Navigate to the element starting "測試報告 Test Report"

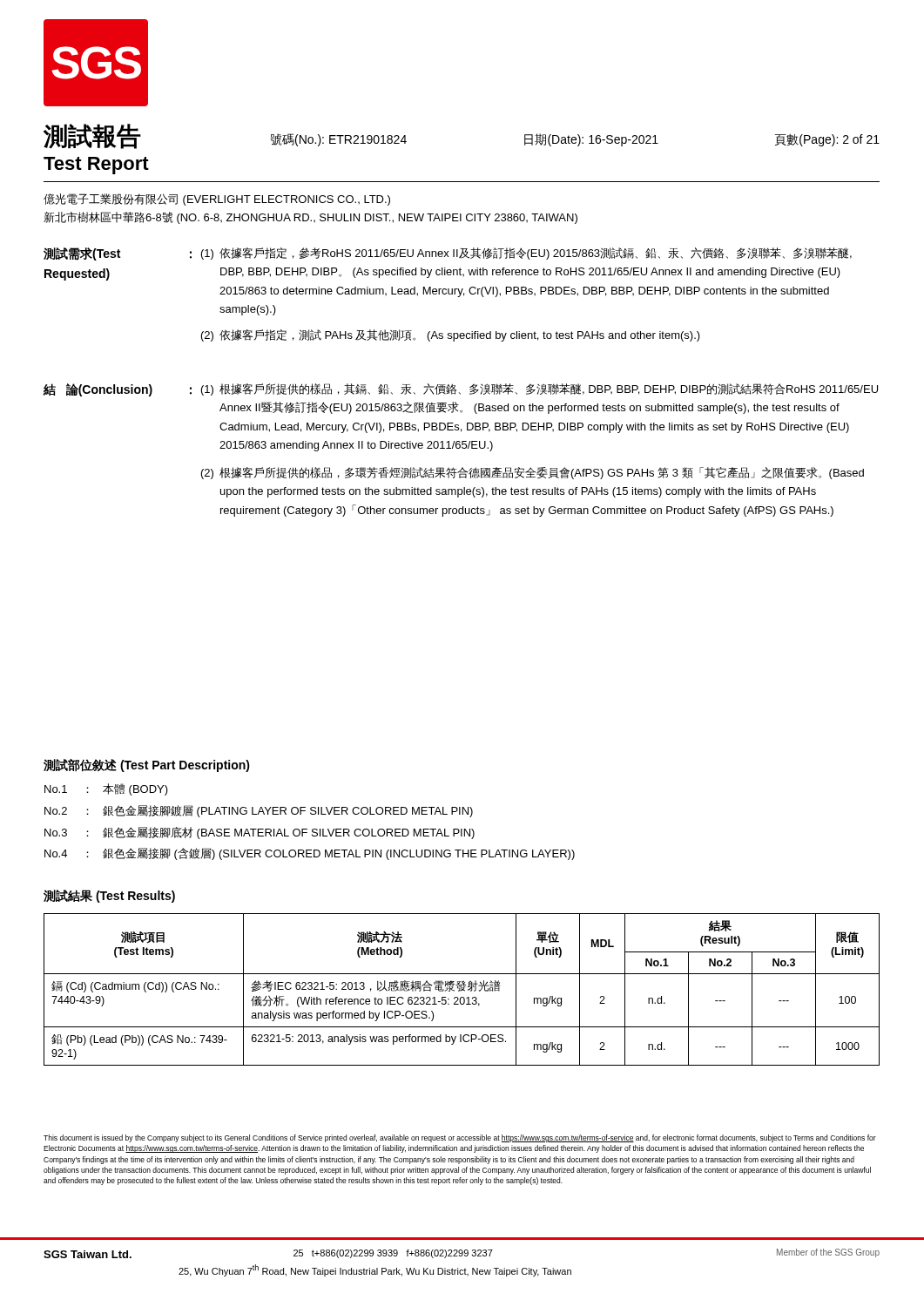96,149
